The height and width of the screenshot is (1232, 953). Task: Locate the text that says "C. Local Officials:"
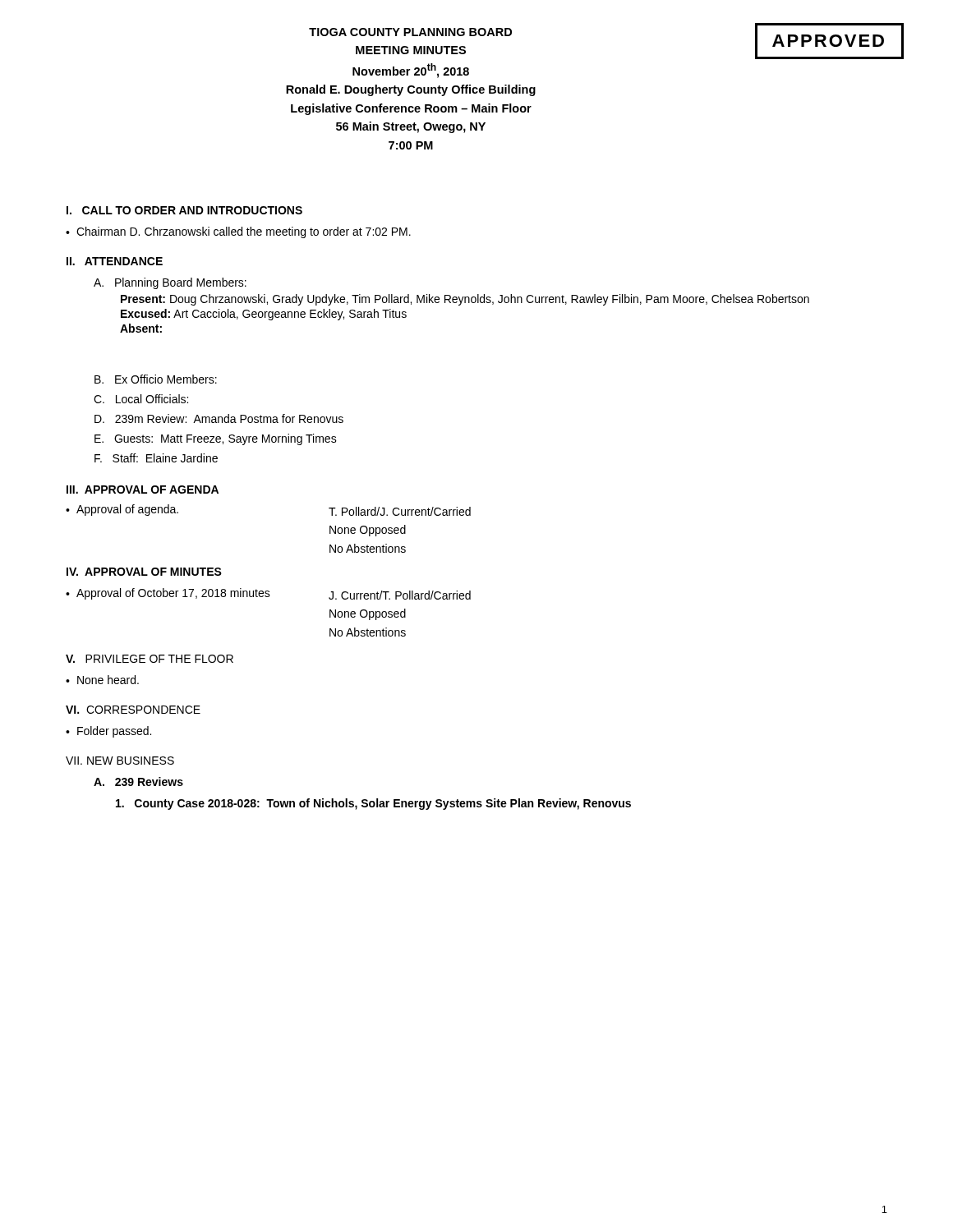[x=142, y=399]
